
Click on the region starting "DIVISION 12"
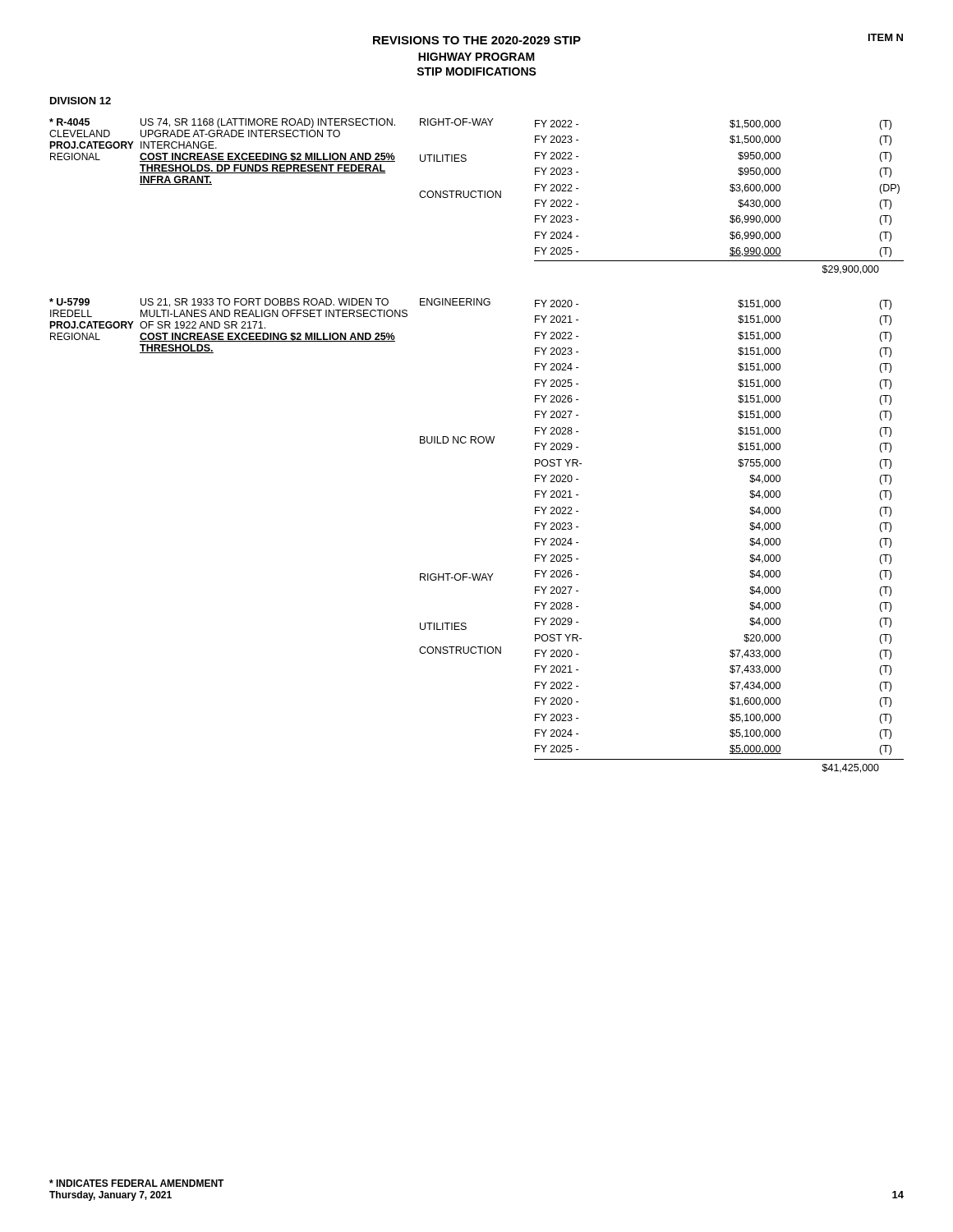pos(80,101)
